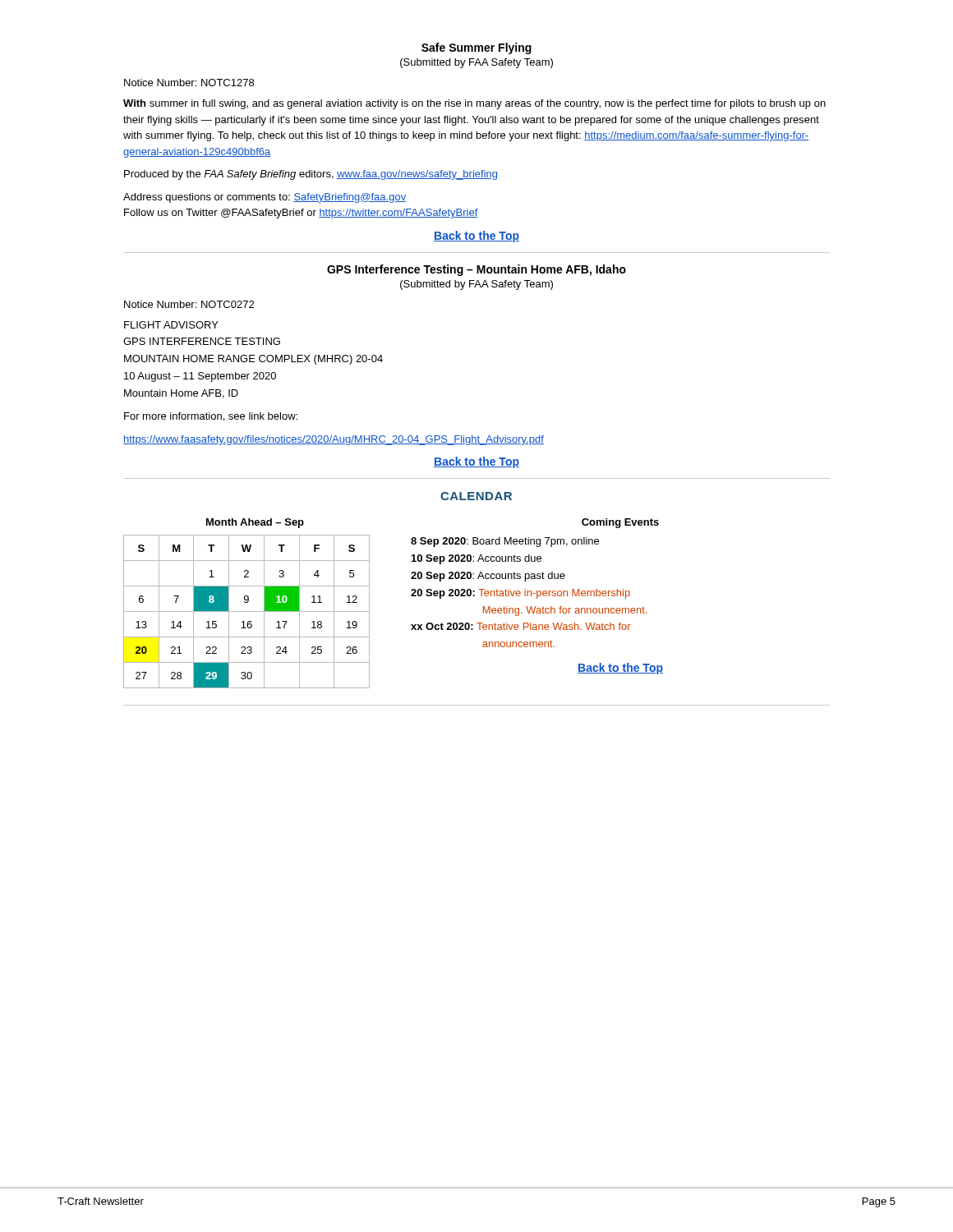Screen dimensions: 1232x953
Task: Navigate to the region starting "GPS Interference Testing – Mountain Home"
Action: [476, 269]
